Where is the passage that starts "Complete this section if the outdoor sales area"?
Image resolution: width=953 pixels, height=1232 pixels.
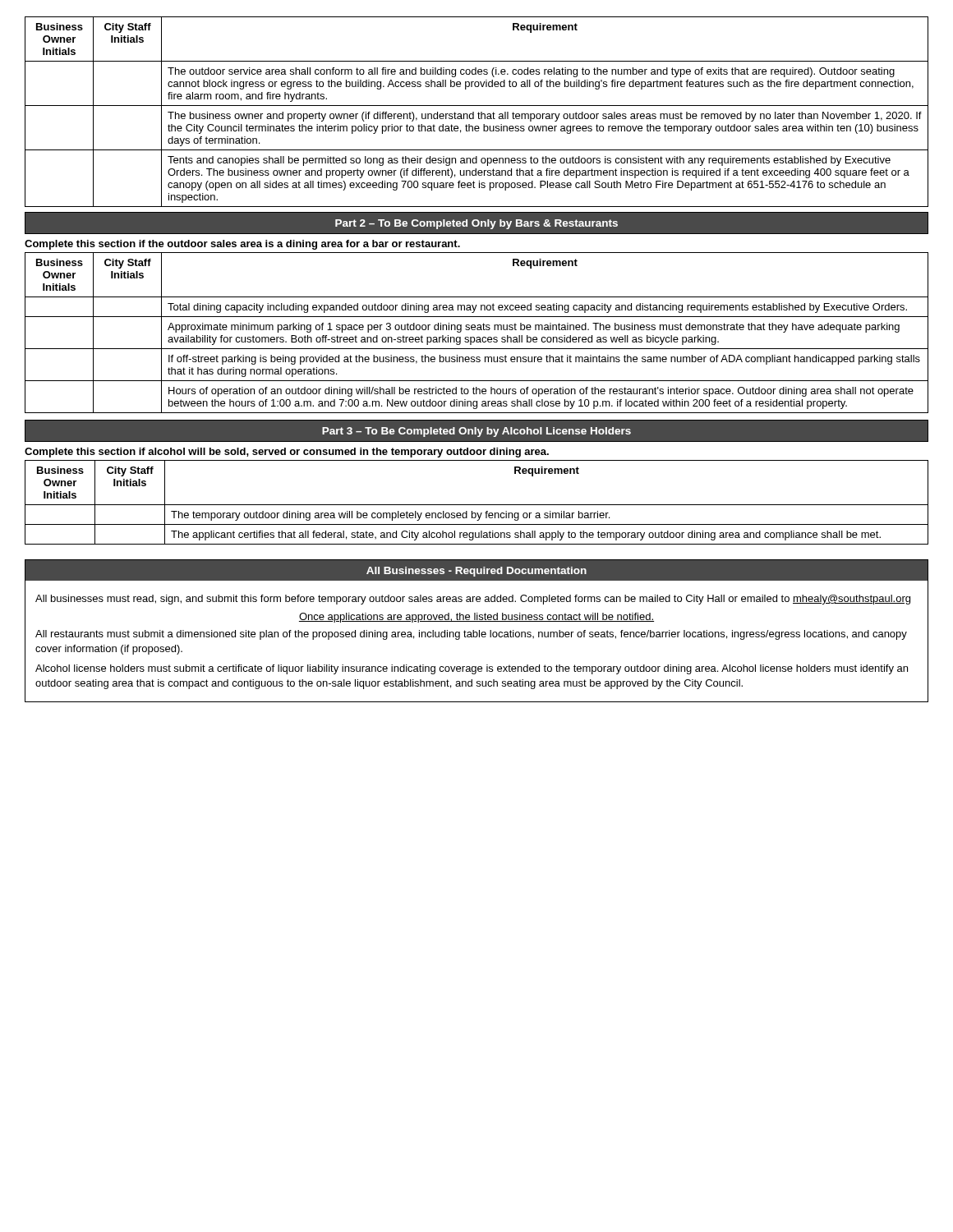(x=242, y=244)
